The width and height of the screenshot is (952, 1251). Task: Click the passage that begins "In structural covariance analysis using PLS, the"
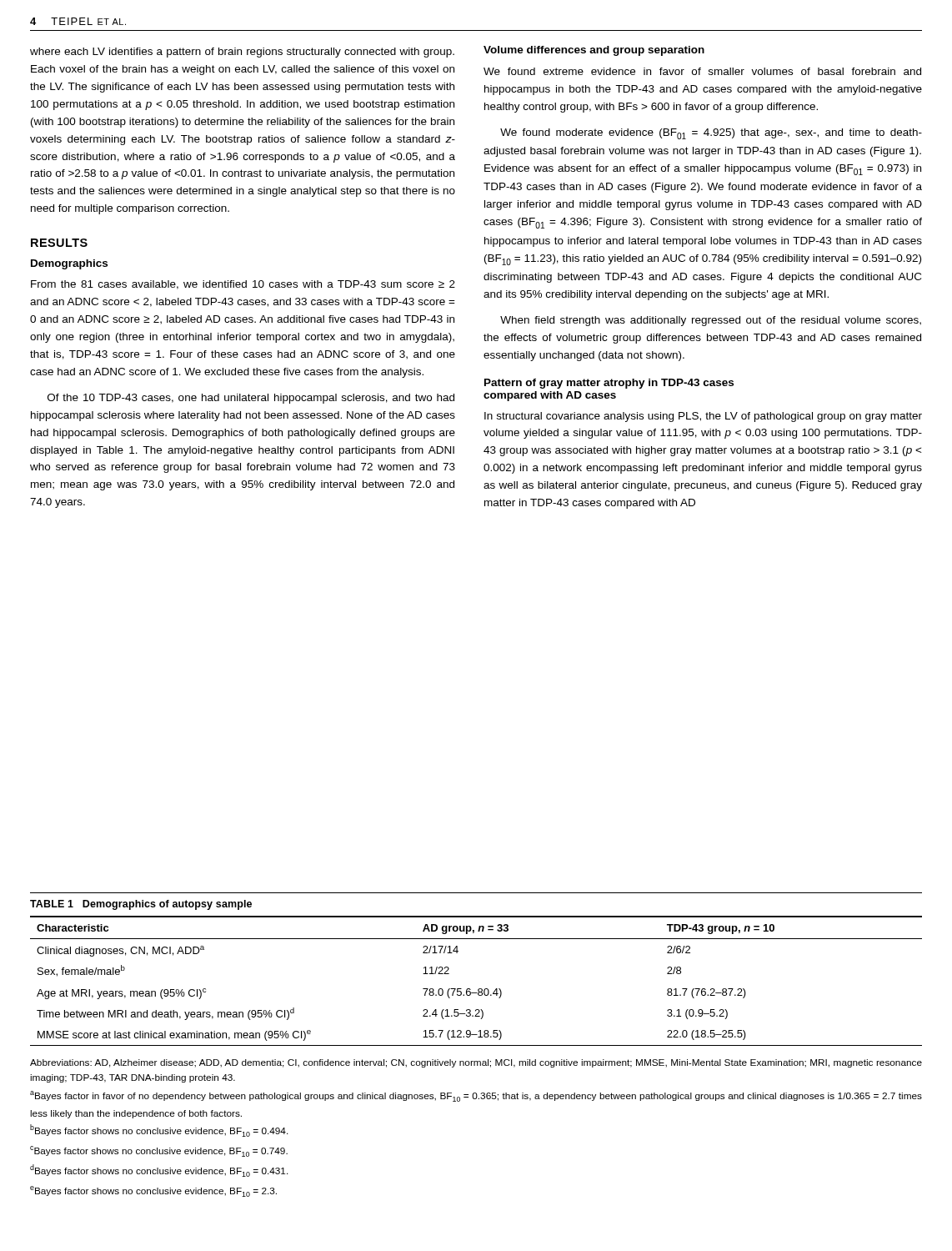[703, 460]
